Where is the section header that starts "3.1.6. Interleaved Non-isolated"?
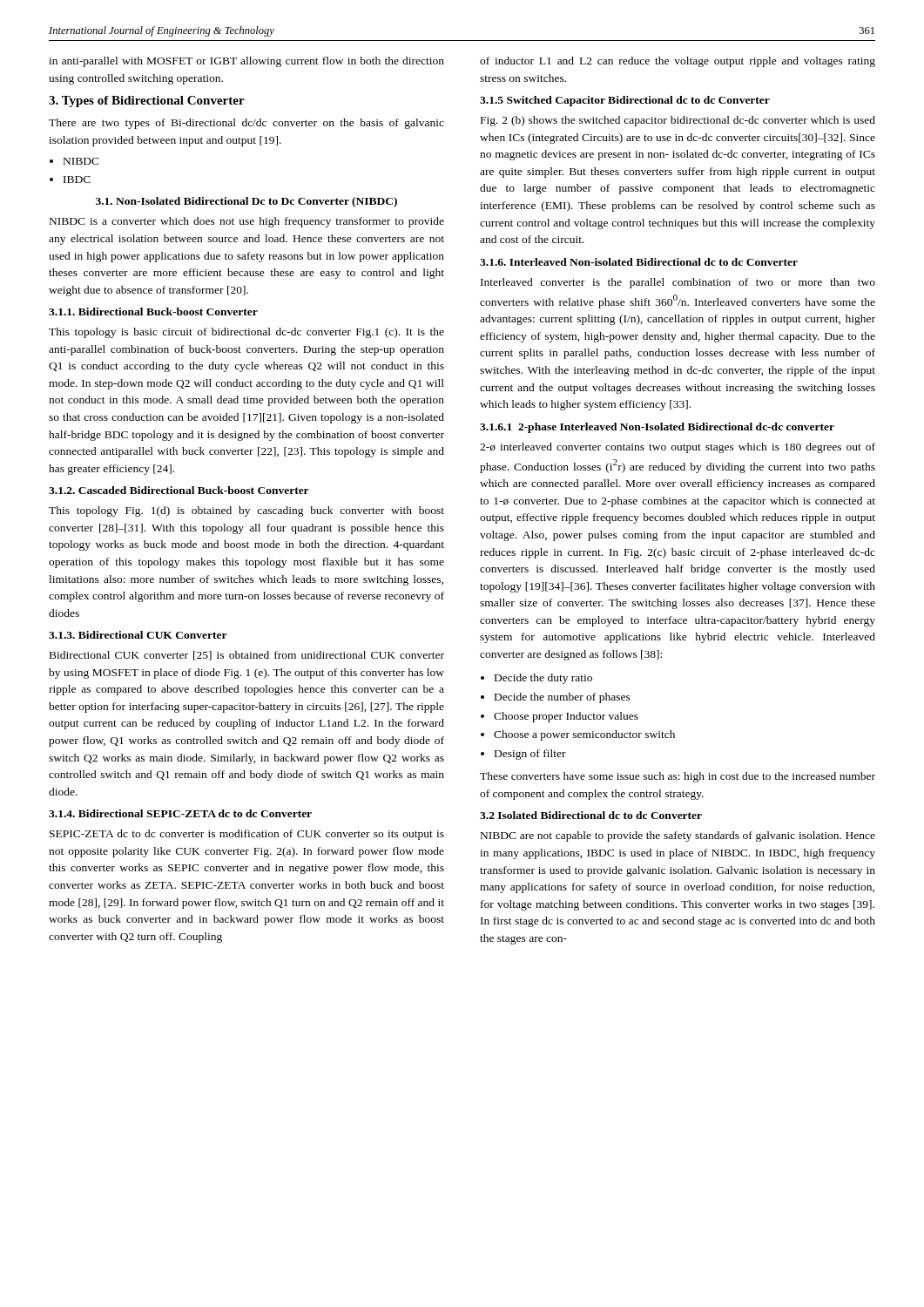The image size is (924, 1307). (x=639, y=262)
